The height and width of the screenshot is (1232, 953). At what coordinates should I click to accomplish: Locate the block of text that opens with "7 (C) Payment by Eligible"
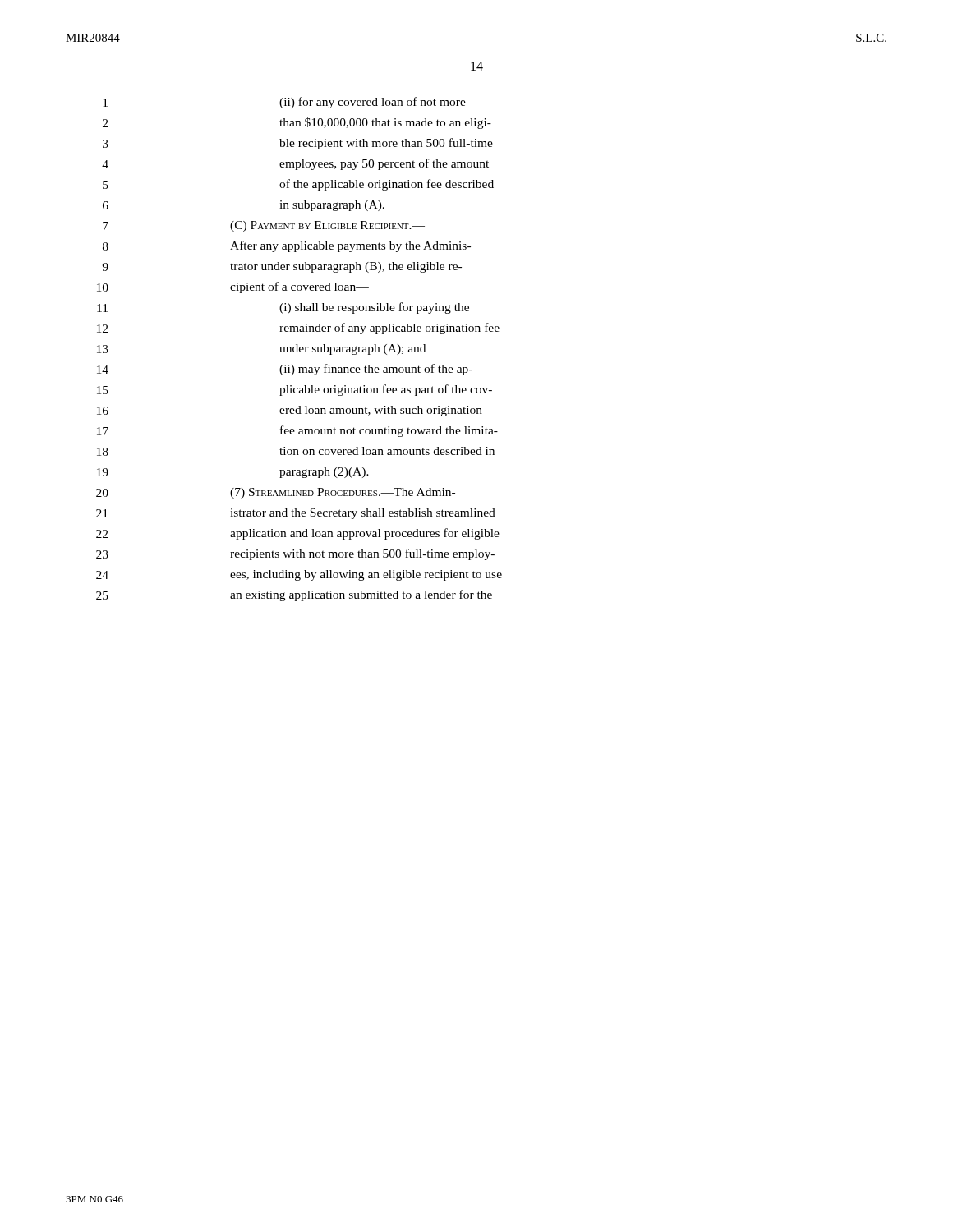[x=264, y=226]
